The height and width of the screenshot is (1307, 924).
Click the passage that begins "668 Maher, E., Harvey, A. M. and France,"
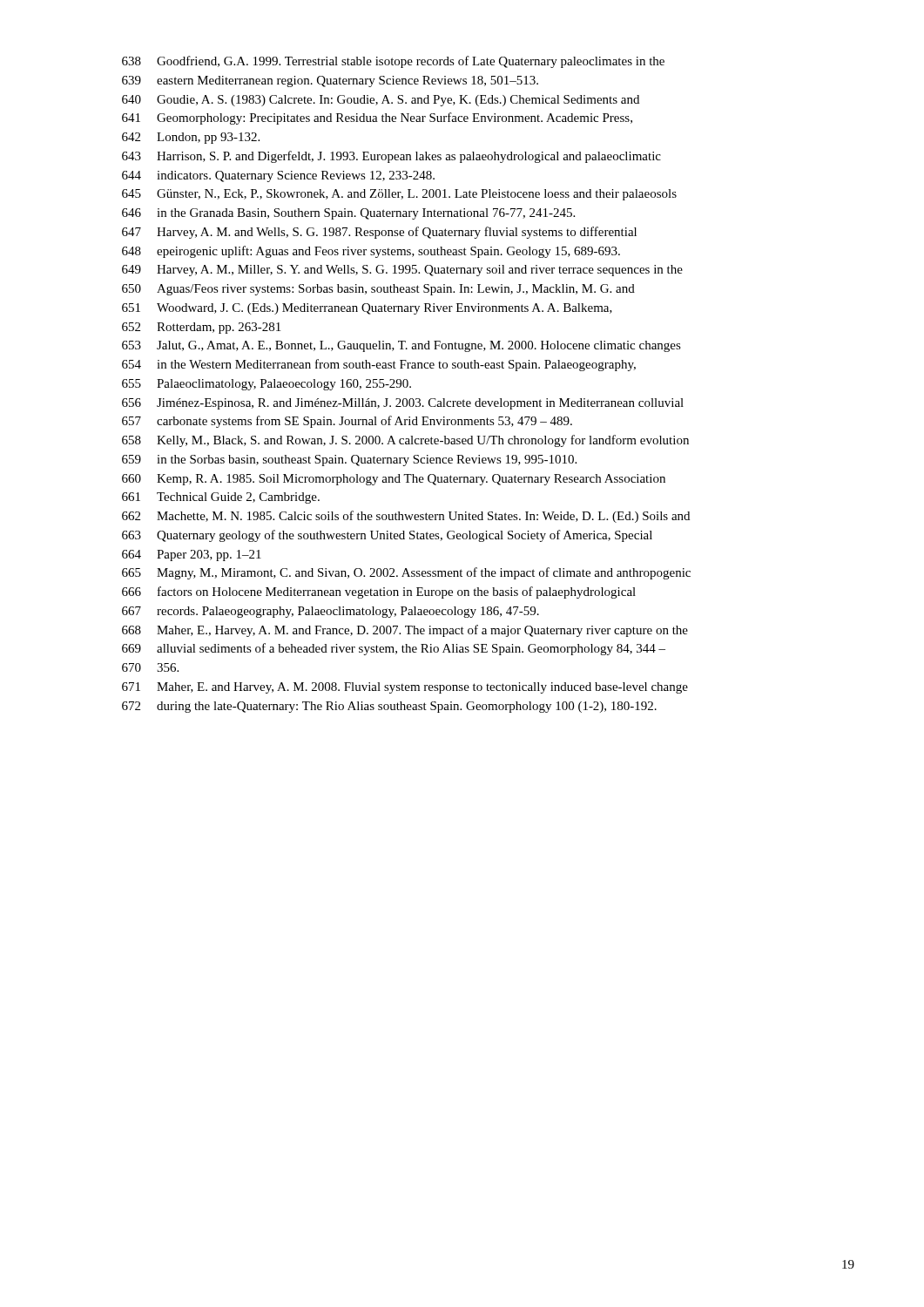click(471, 630)
